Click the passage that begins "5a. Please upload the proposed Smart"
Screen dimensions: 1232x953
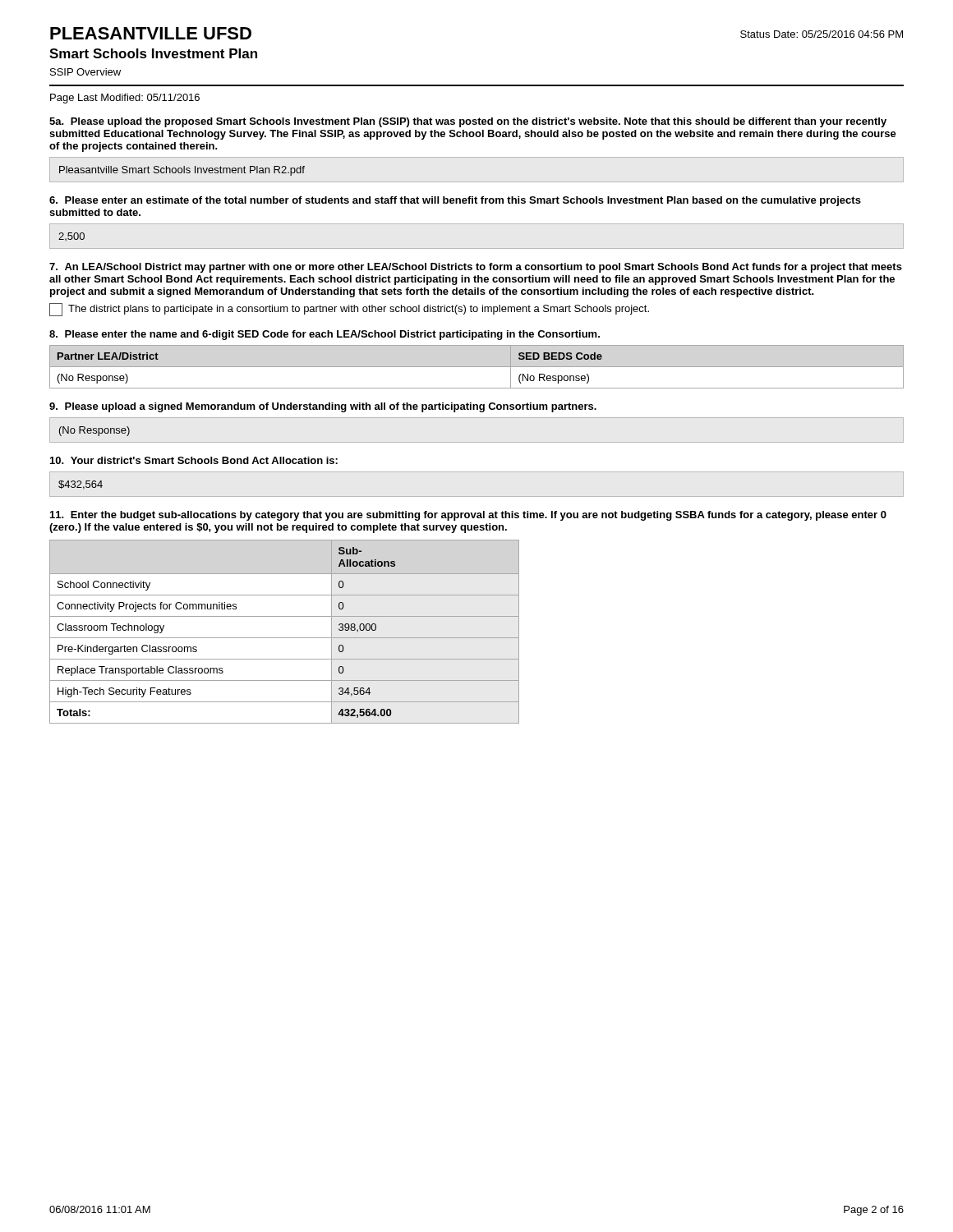pos(473,133)
